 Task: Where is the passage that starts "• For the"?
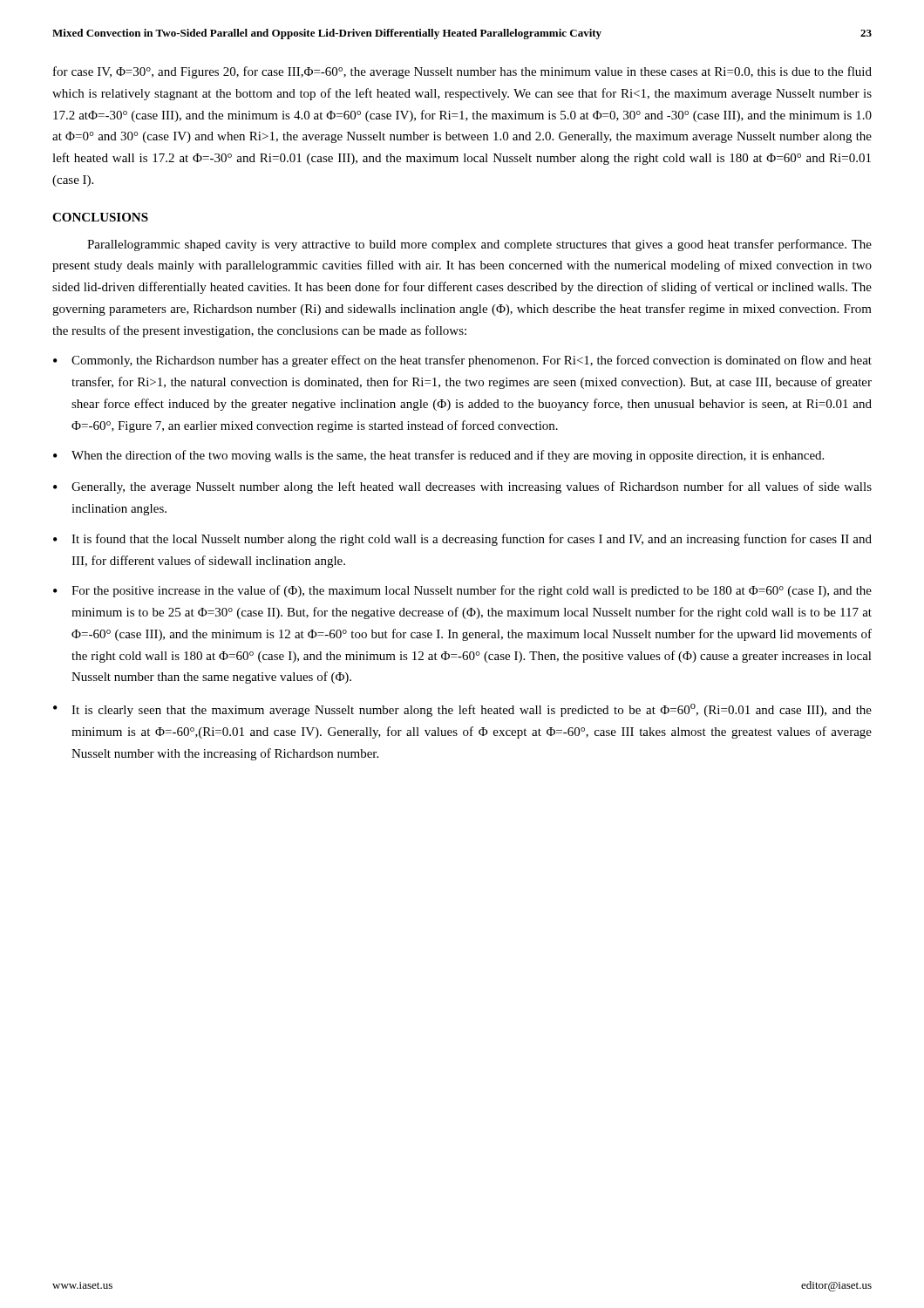(462, 634)
